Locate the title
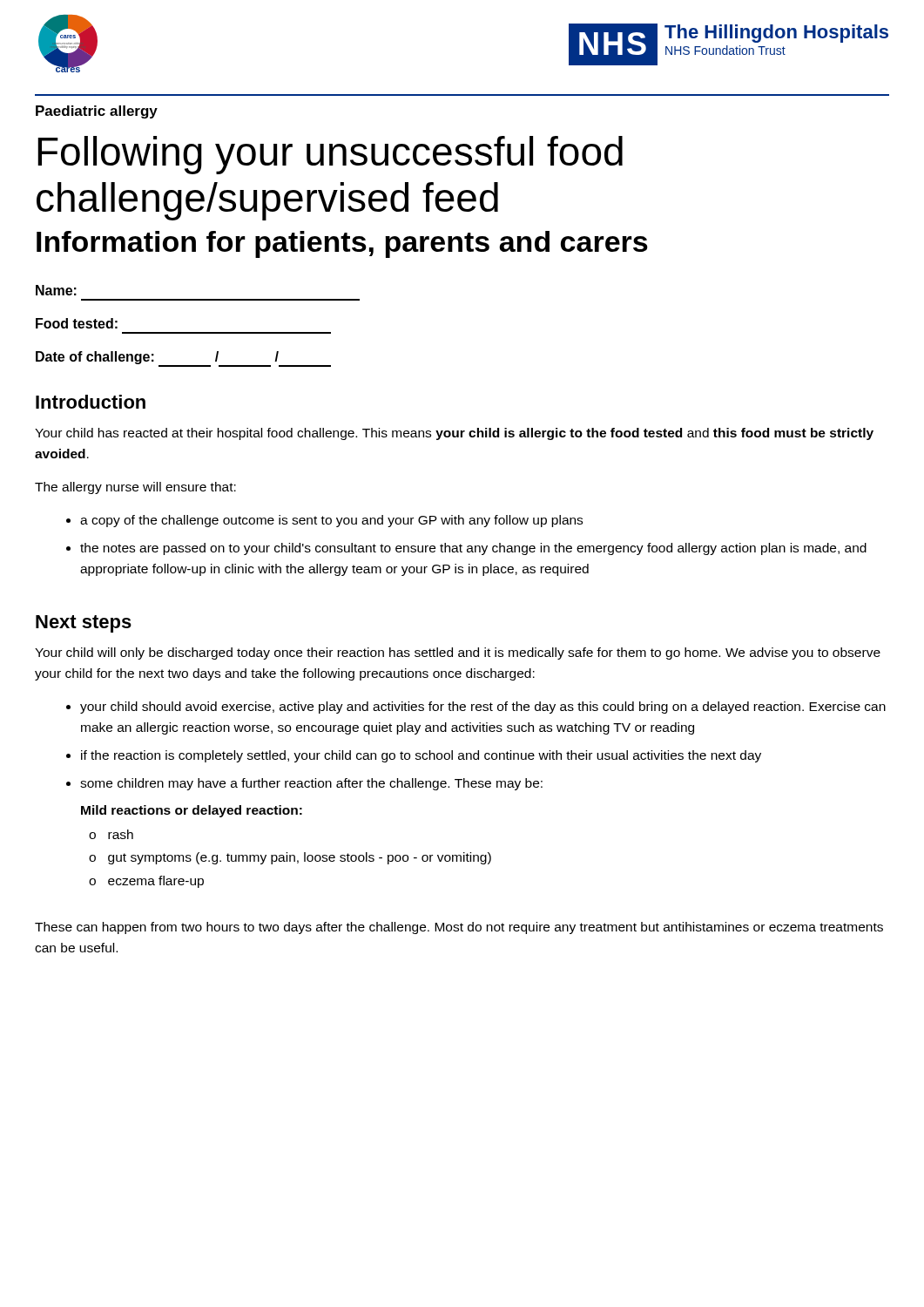This screenshot has width=924, height=1307. [x=462, y=194]
